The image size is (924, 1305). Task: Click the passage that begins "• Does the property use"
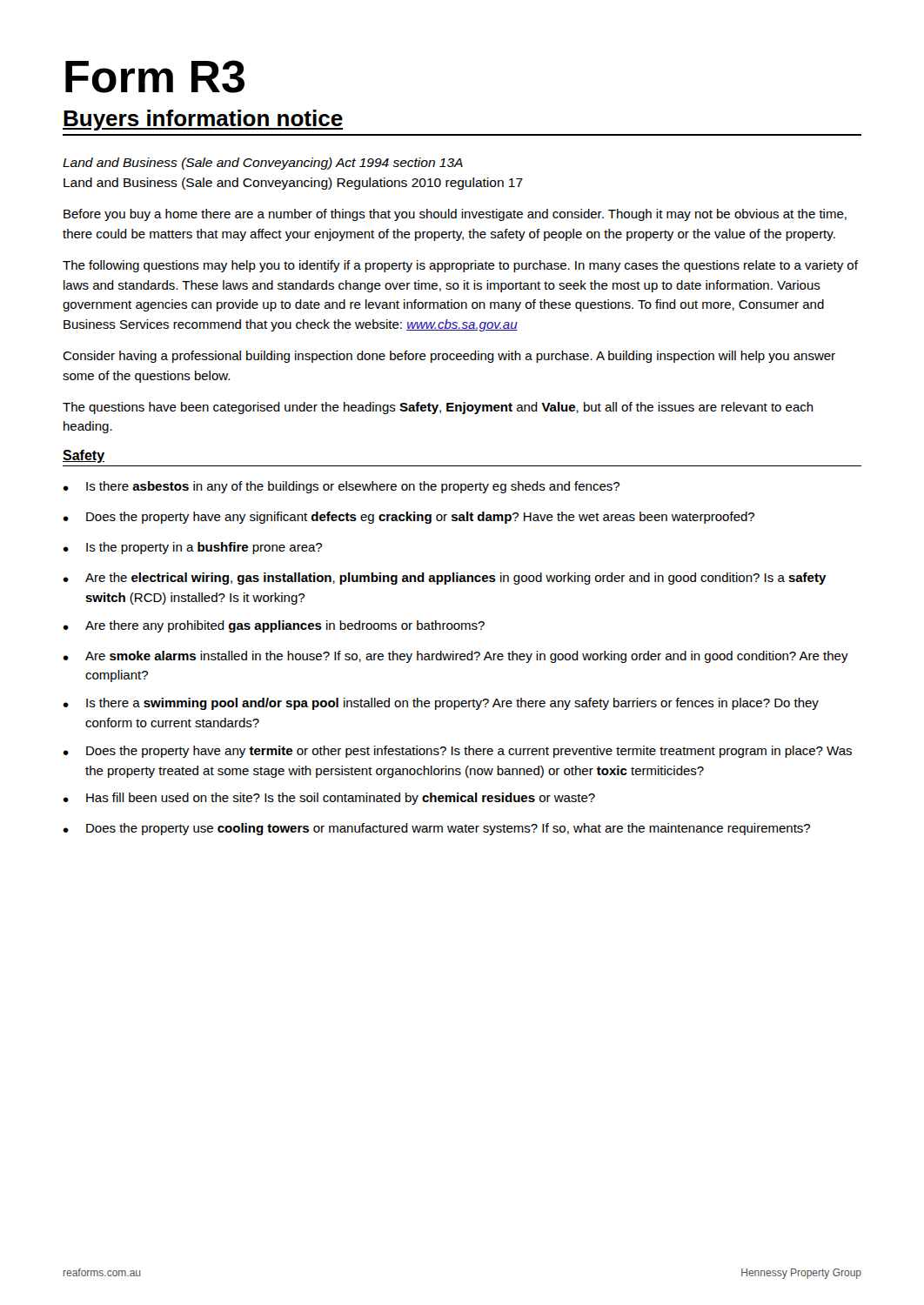point(462,830)
